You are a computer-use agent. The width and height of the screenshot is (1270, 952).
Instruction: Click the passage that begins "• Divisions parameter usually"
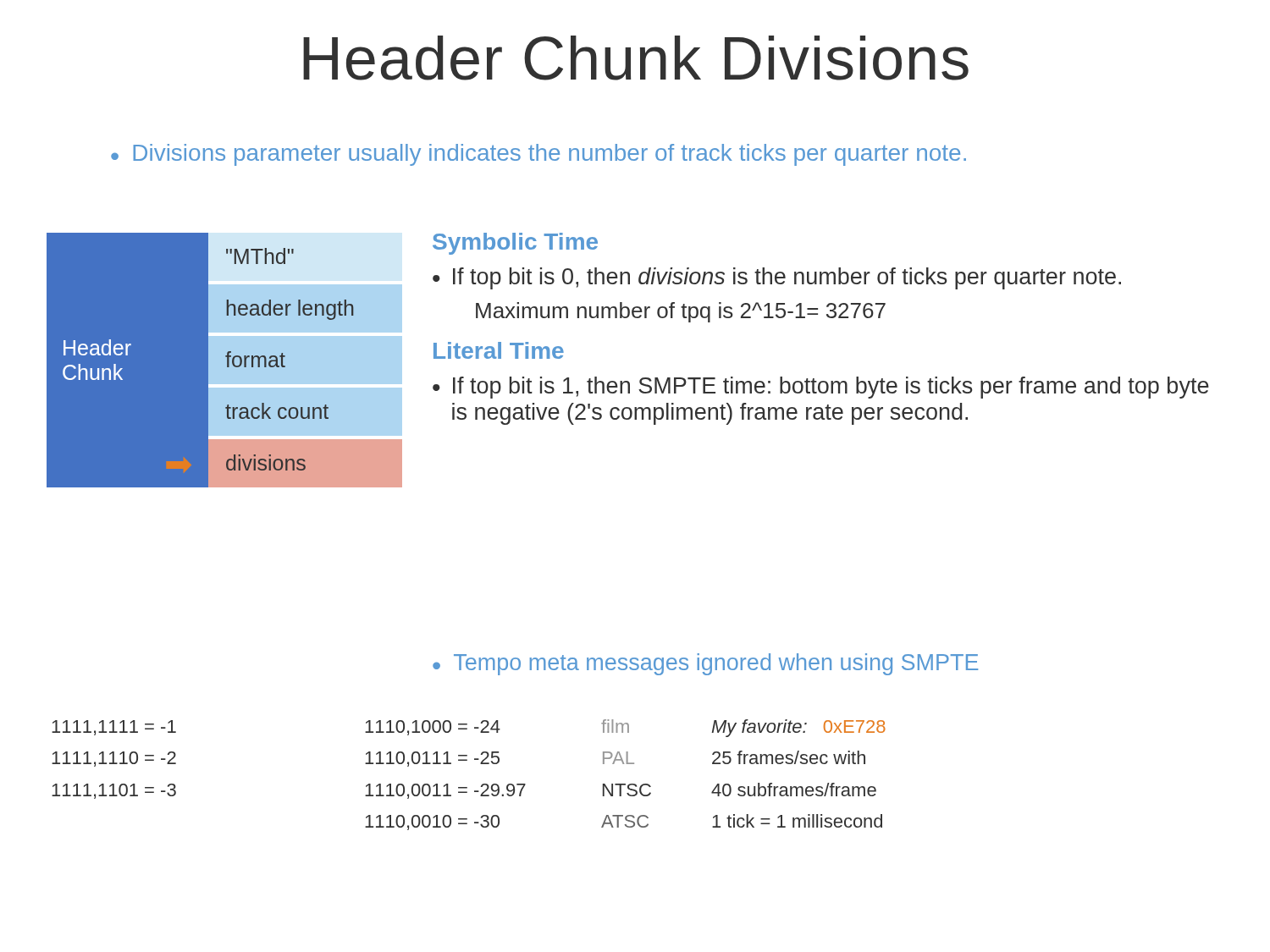point(539,156)
